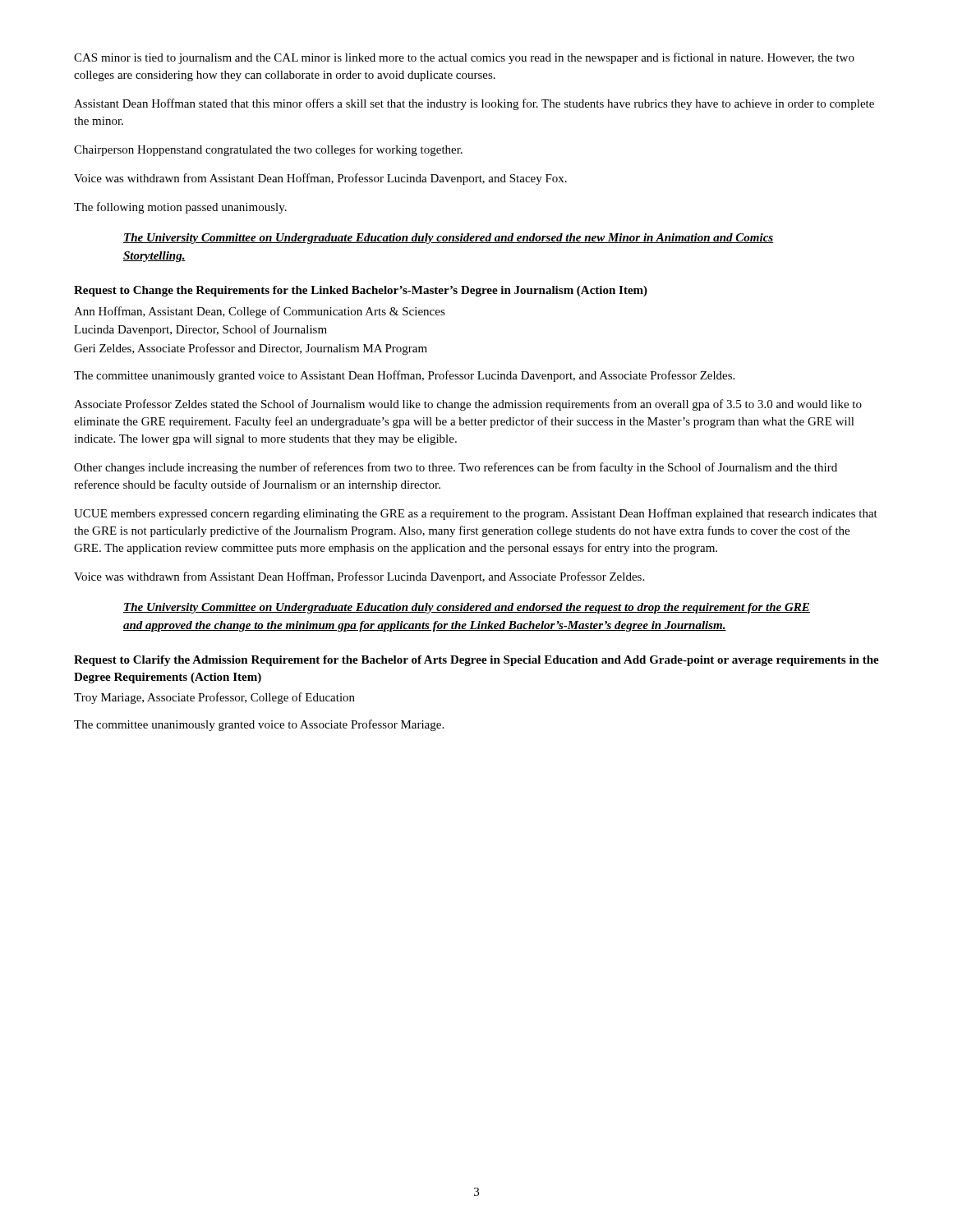Locate the region starting "UCUE members expressed concern"
The width and height of the screenshot is (953, 1232).
[x=476, y=531]
